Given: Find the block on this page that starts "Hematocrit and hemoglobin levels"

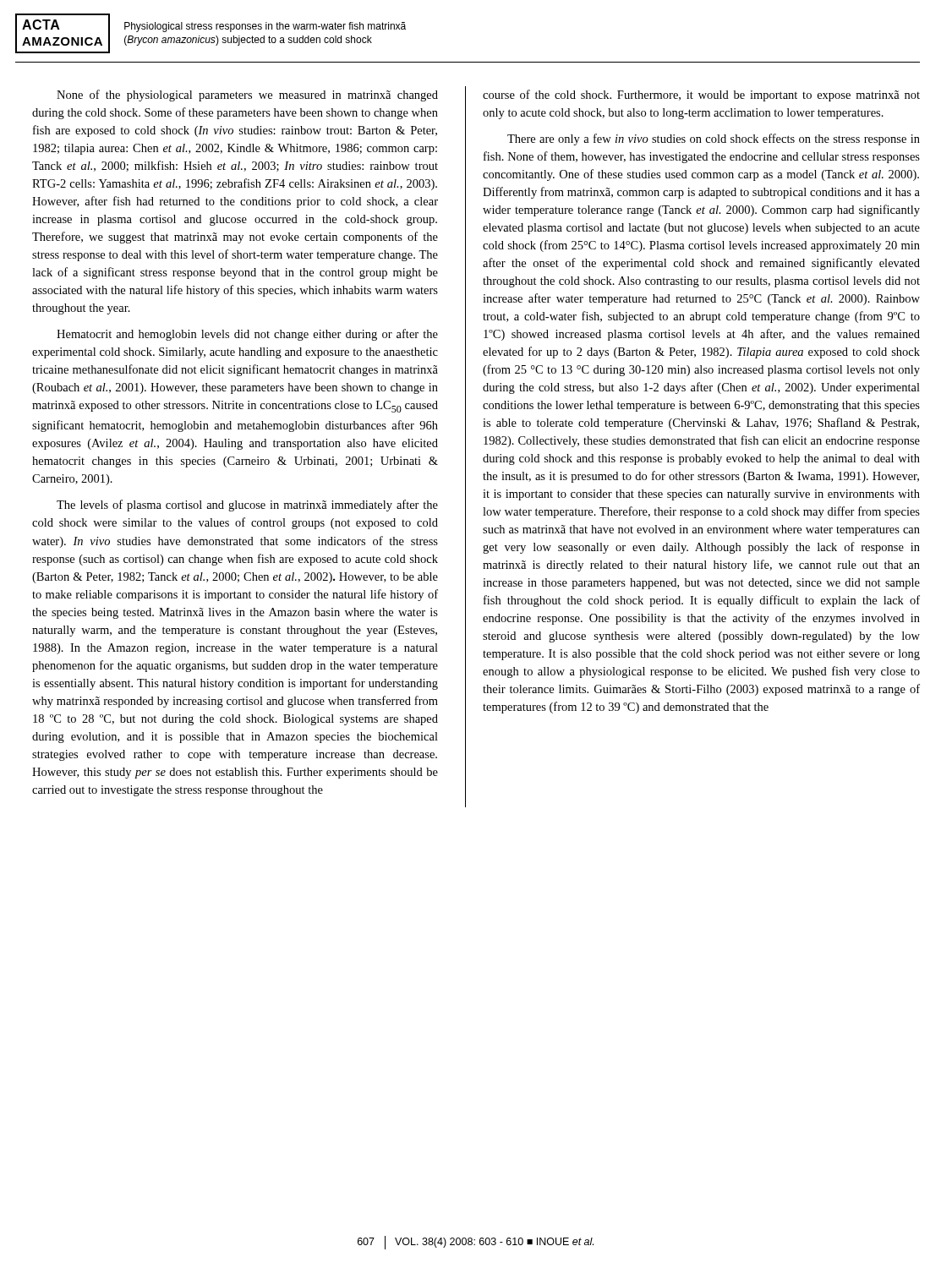Looking at the screenshot, I should pos(235,407).
